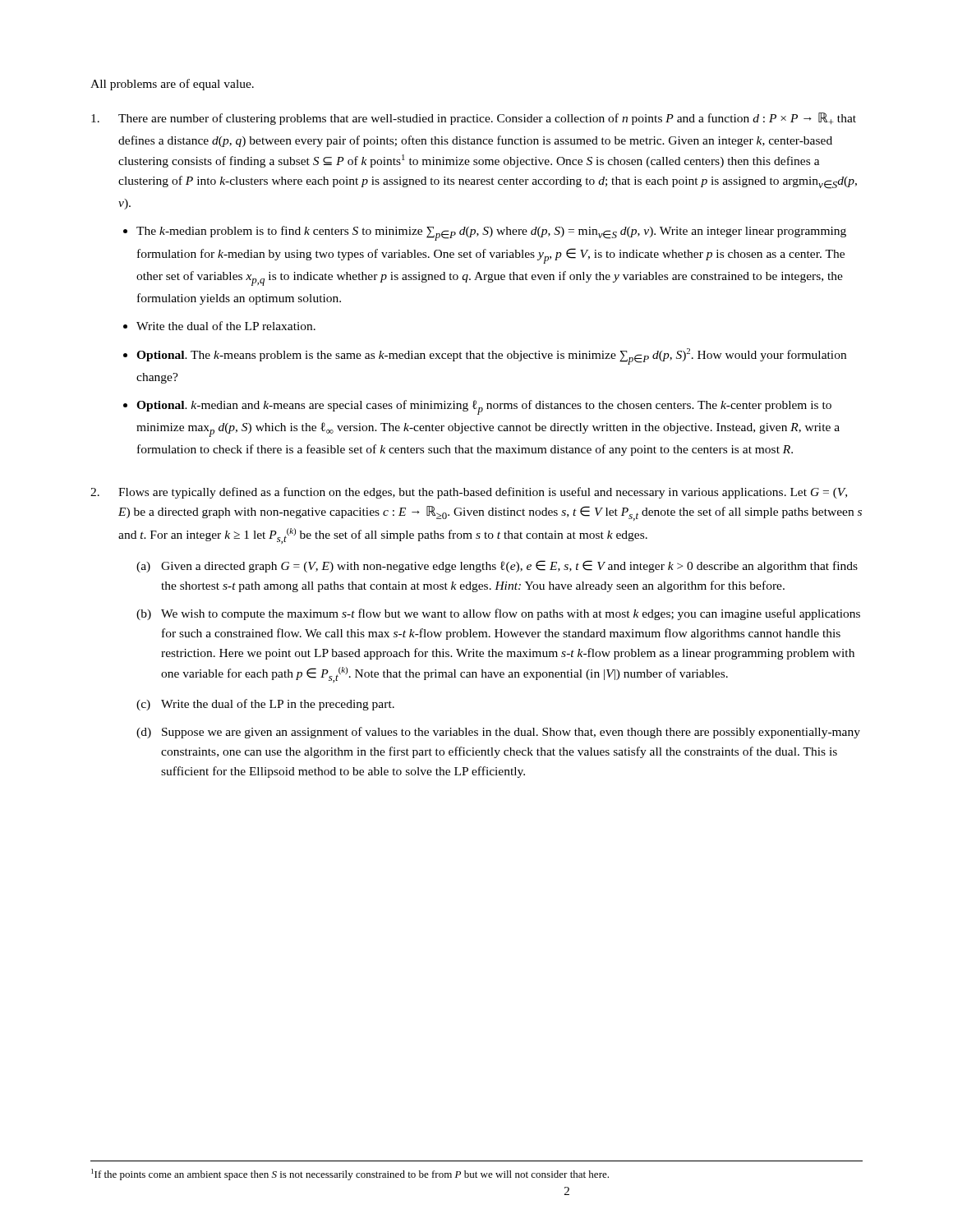Select the region starting "There are number of clustering problems that"
The width and height of the screenshot is (953, 1232).
tap(490, 285)
